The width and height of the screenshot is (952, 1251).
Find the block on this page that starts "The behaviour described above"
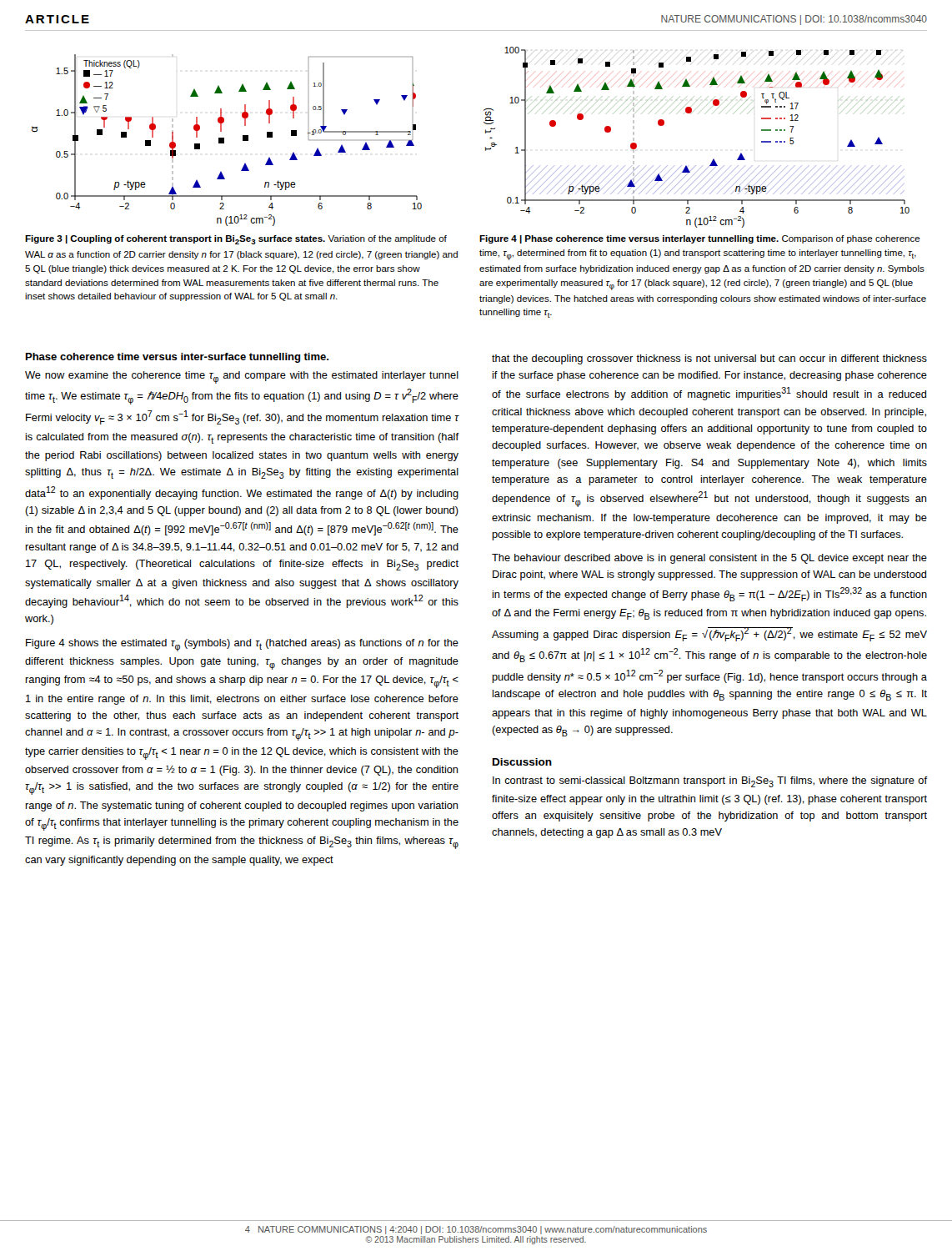coord(709,645)
